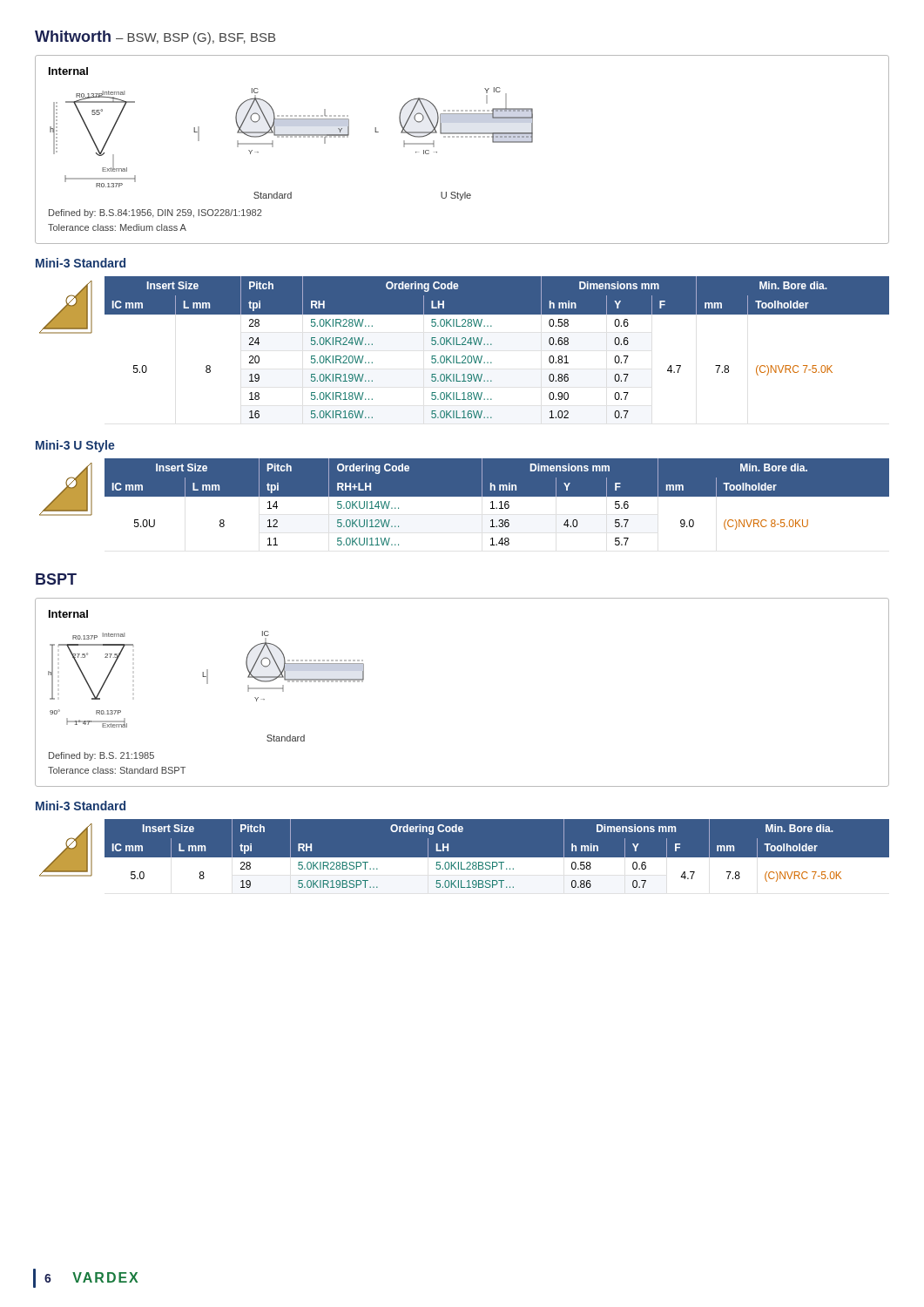Locate the section header that opens with "Whitworth – BSW, BSP (G),"
Image resolution: width=924 pixels, height=1307 pixels.
[155, 37]
